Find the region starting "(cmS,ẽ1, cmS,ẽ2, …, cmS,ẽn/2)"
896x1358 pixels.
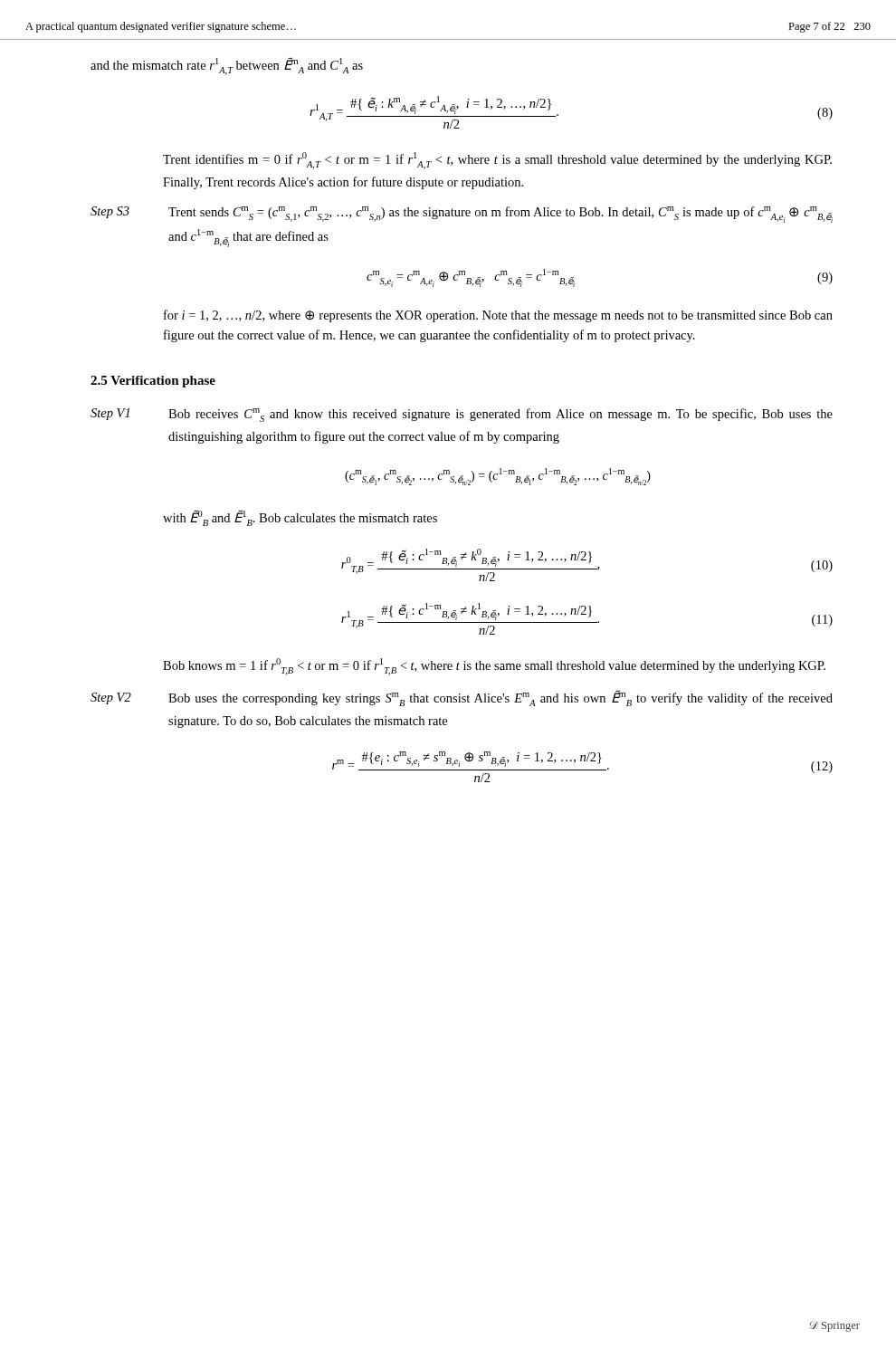(x=498, y=477)
